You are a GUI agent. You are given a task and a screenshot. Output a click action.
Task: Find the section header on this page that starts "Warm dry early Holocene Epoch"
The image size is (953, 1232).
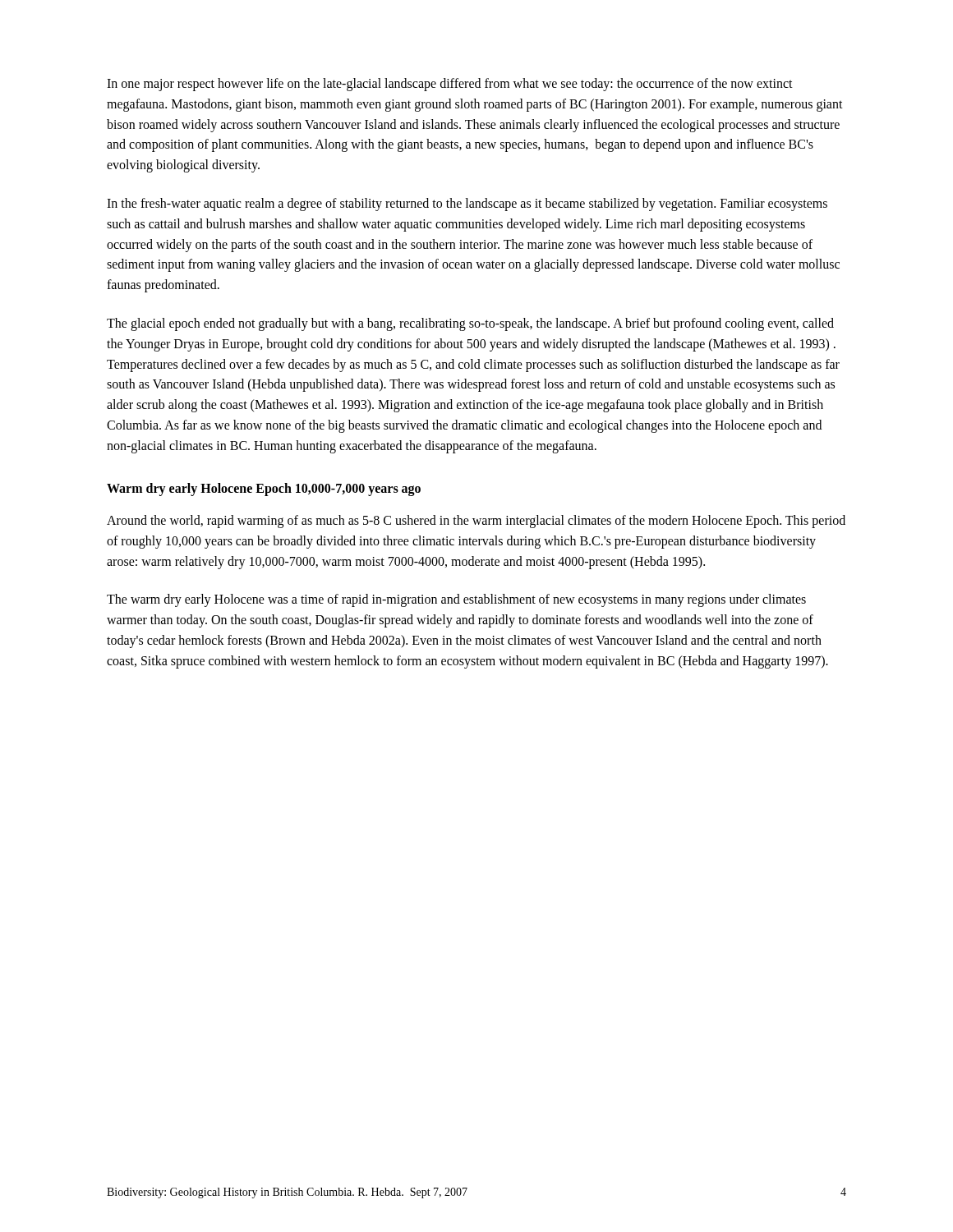(x=264, y=488)
